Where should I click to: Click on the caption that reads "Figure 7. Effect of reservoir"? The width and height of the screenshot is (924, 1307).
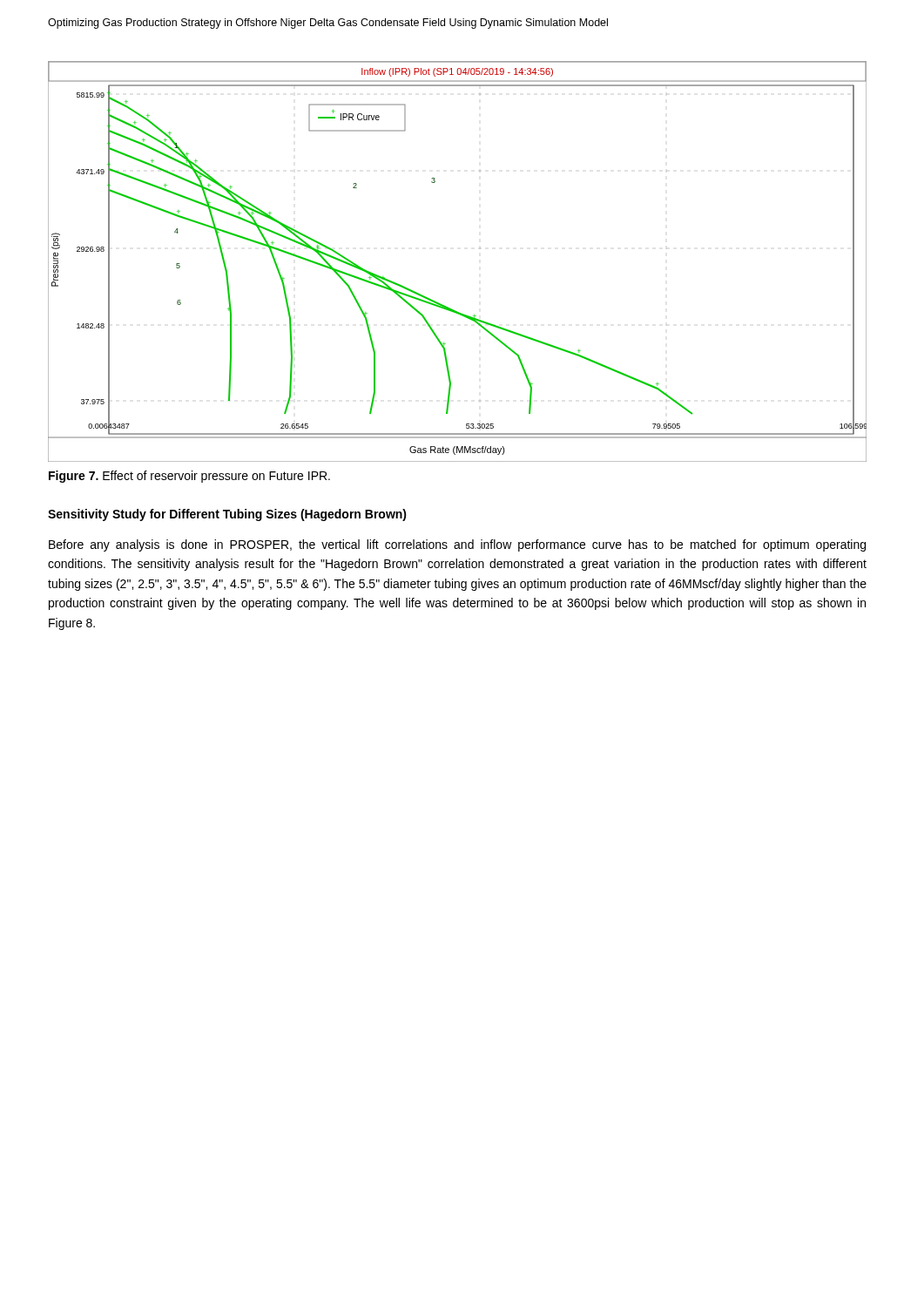(189, 476)
